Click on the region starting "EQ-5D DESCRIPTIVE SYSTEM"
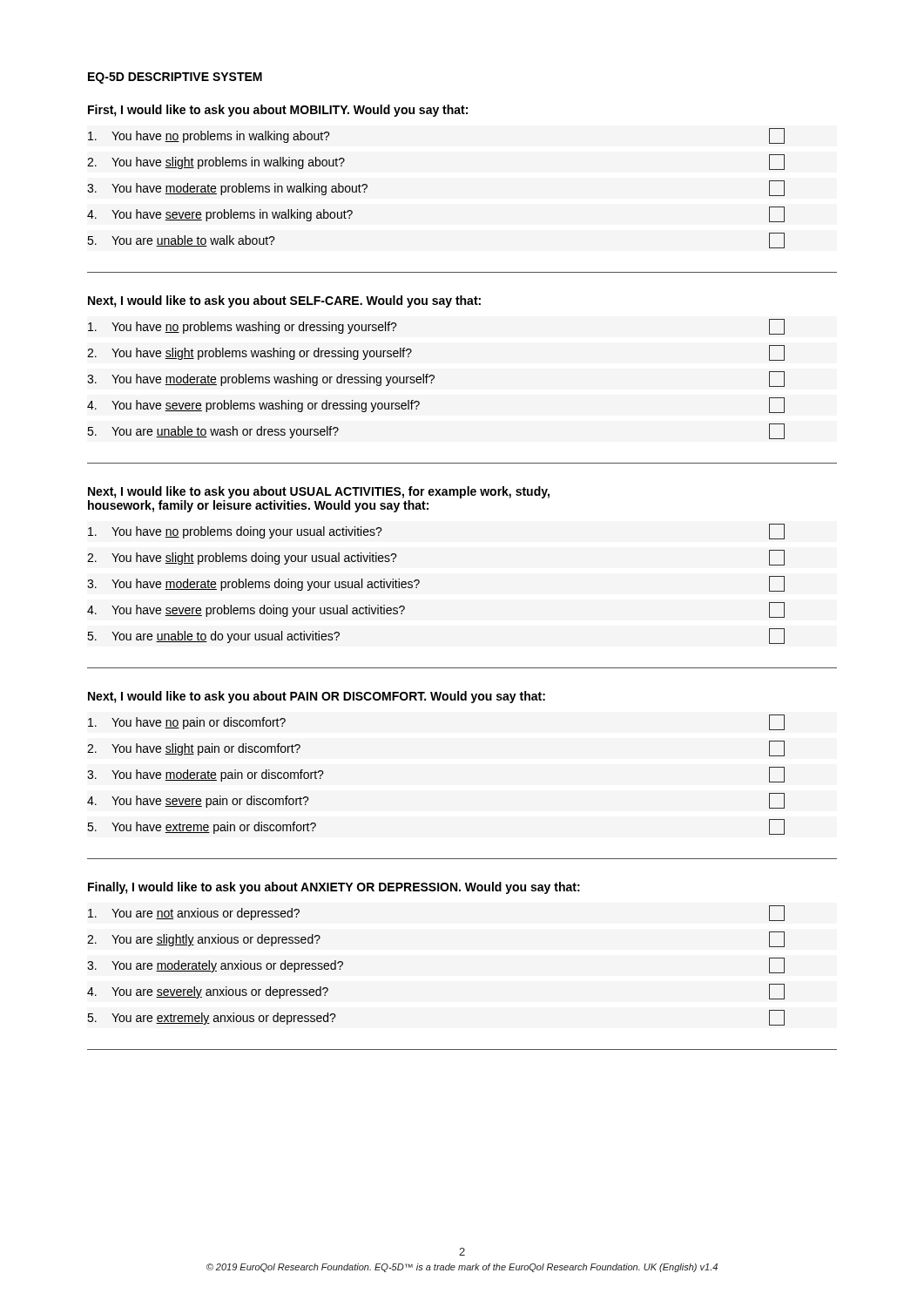The width and height of the screenshot is (924, 1307). (x=175, y=77)
